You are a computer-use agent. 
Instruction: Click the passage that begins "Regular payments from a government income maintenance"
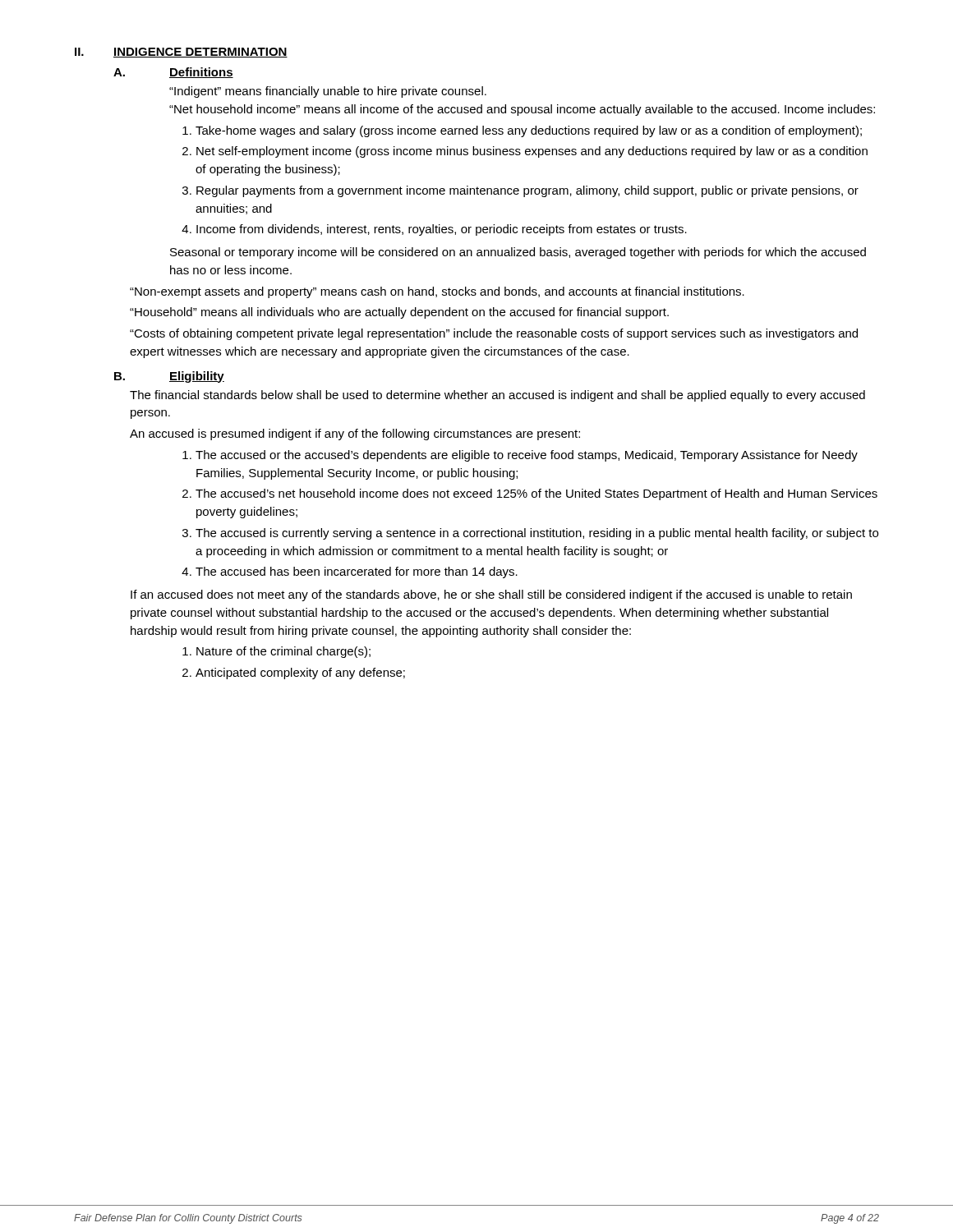(476, 199)
